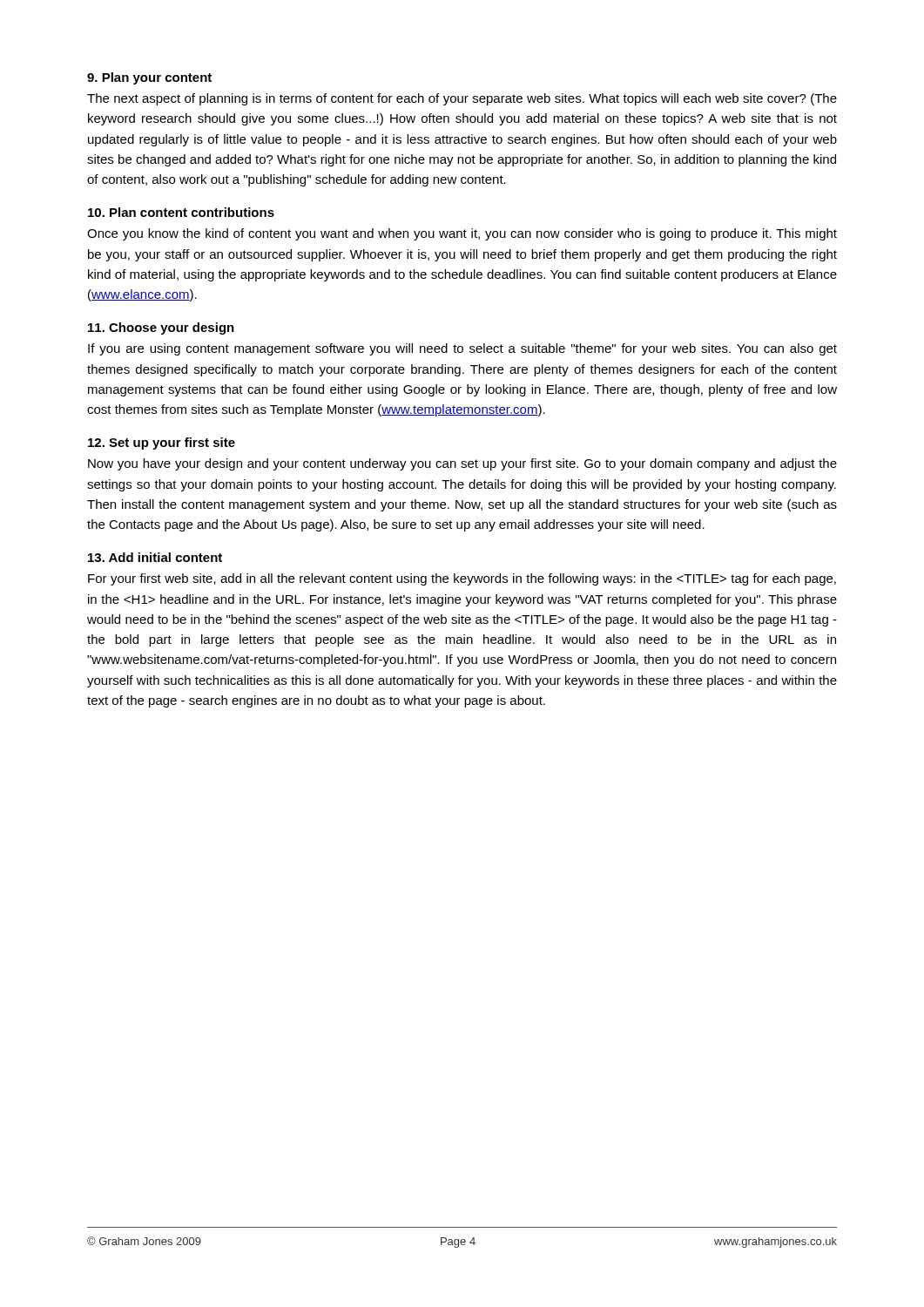Image resolution: width=924 pixels, height=1307 pixels.
Task: Locate the block of text that opens with "Now you have your design and"
Action: pyautogui.click(x=462, y=494)
